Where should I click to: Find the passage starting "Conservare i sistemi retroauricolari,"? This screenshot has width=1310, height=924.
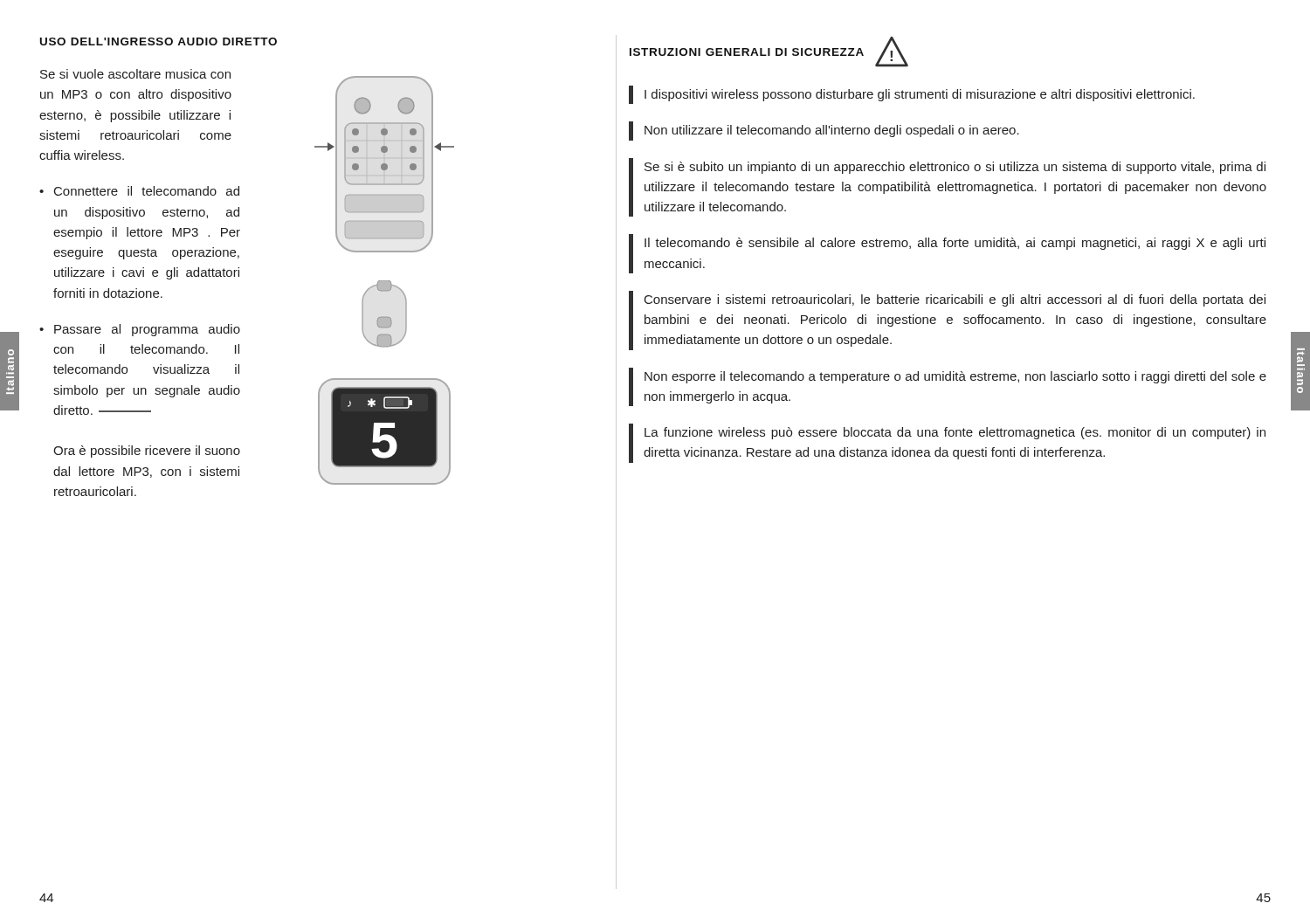coord(948,319)
